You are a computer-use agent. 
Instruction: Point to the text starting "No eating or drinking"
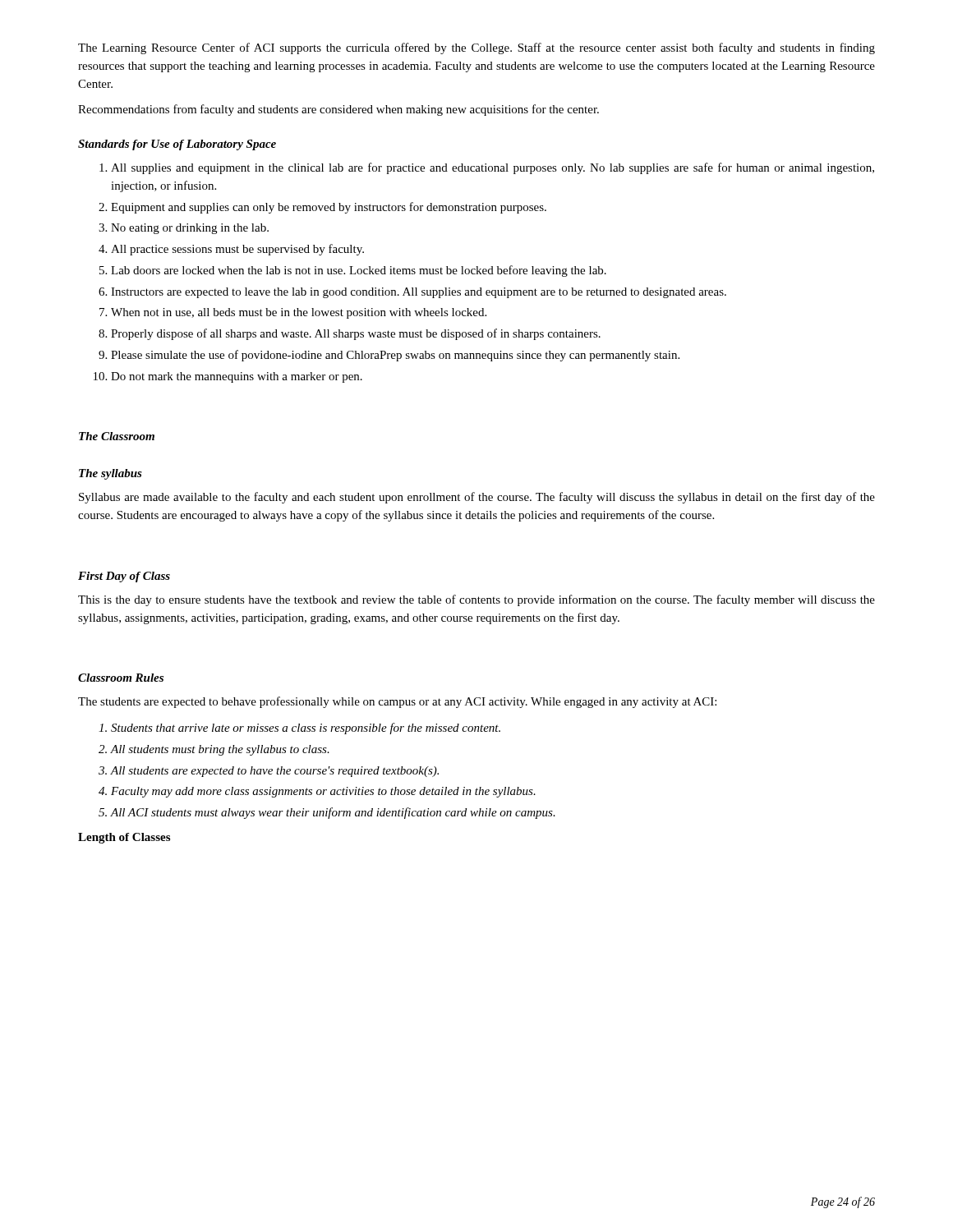190,229
